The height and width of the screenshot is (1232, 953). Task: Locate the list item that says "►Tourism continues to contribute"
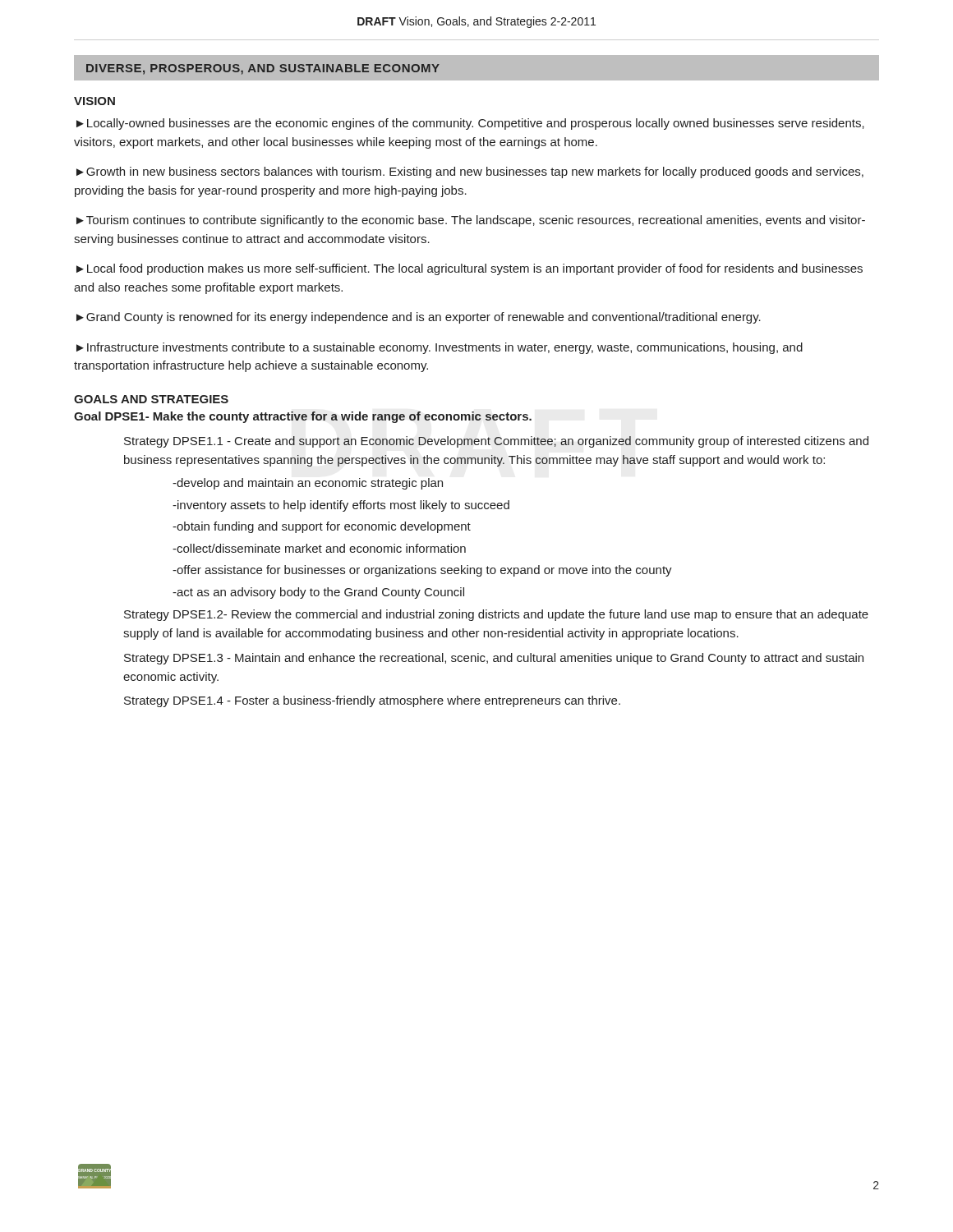tap(470, 229)
